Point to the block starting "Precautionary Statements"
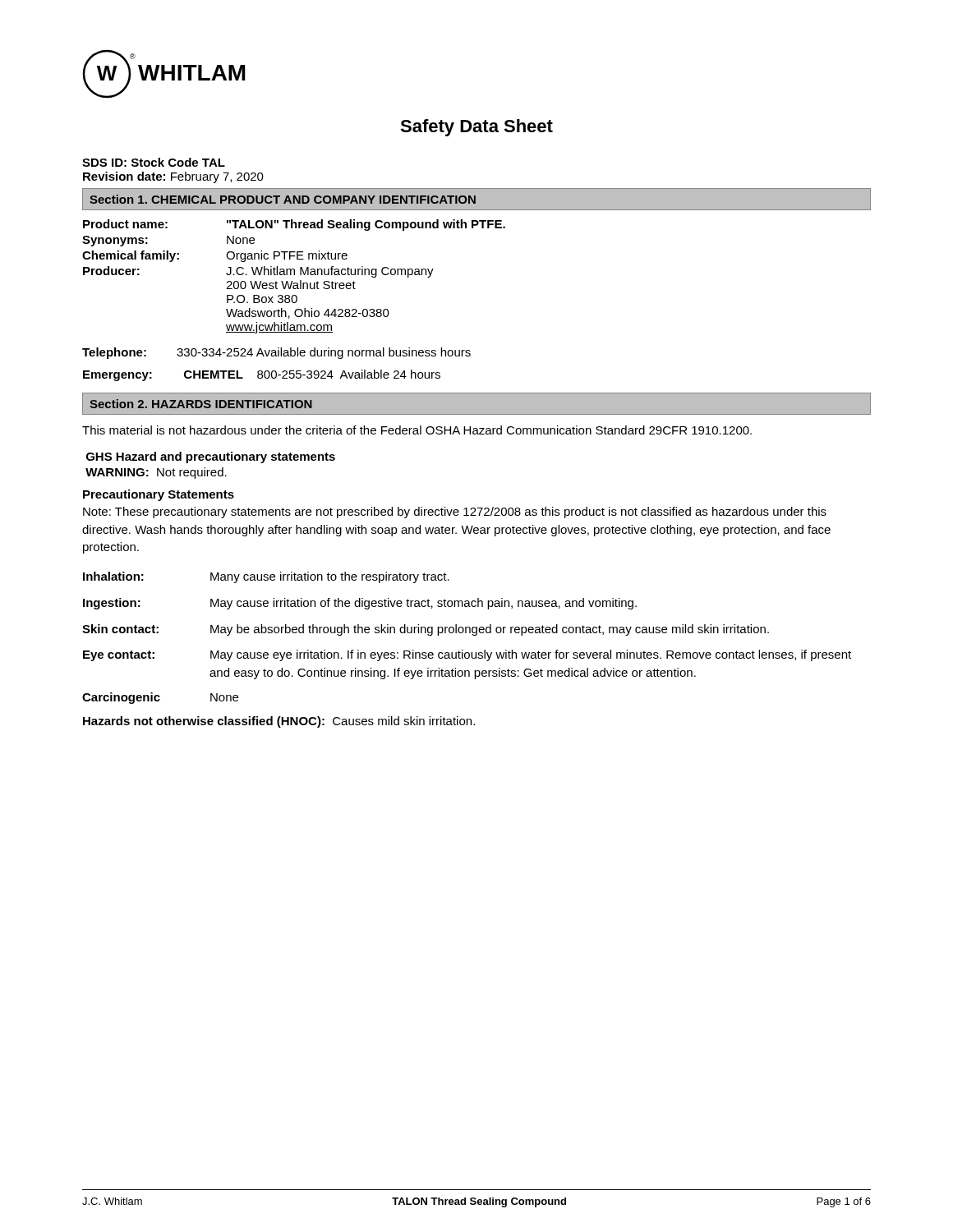The width and height of the screenshot is (953, 1232). click(158, 494)
